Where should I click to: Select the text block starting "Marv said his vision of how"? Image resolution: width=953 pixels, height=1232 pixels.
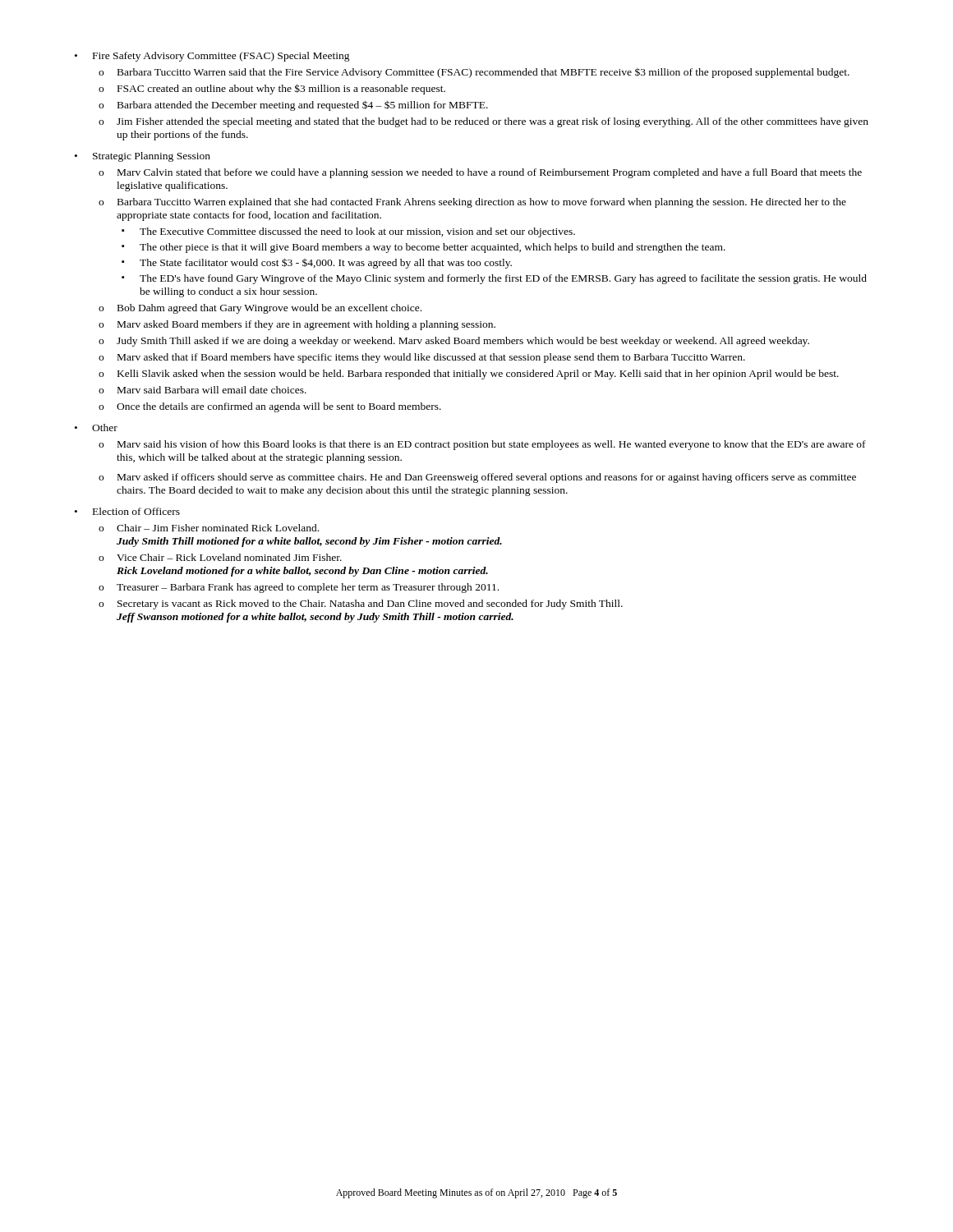(491, 450)
